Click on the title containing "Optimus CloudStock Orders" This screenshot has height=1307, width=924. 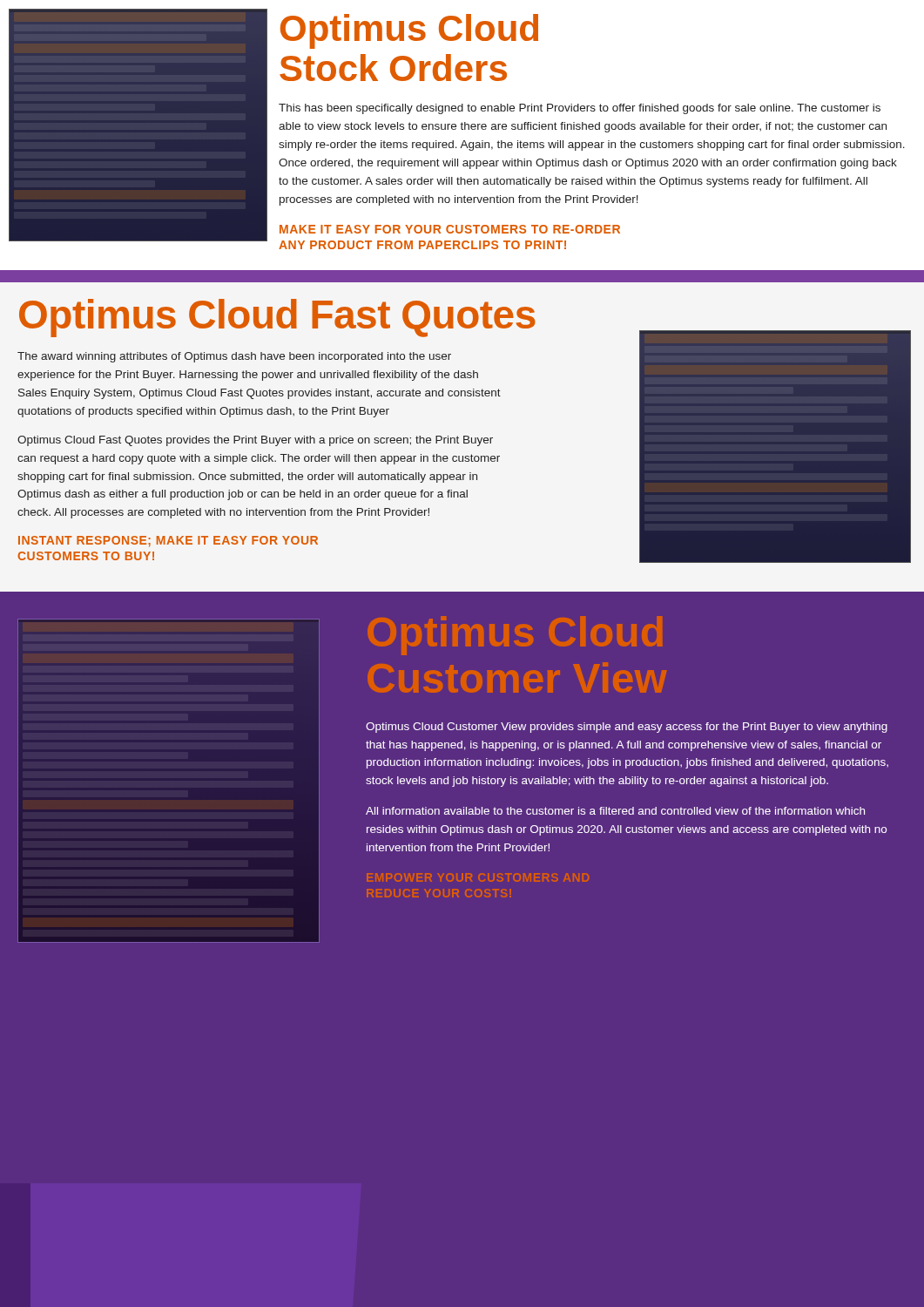[410, 49]
